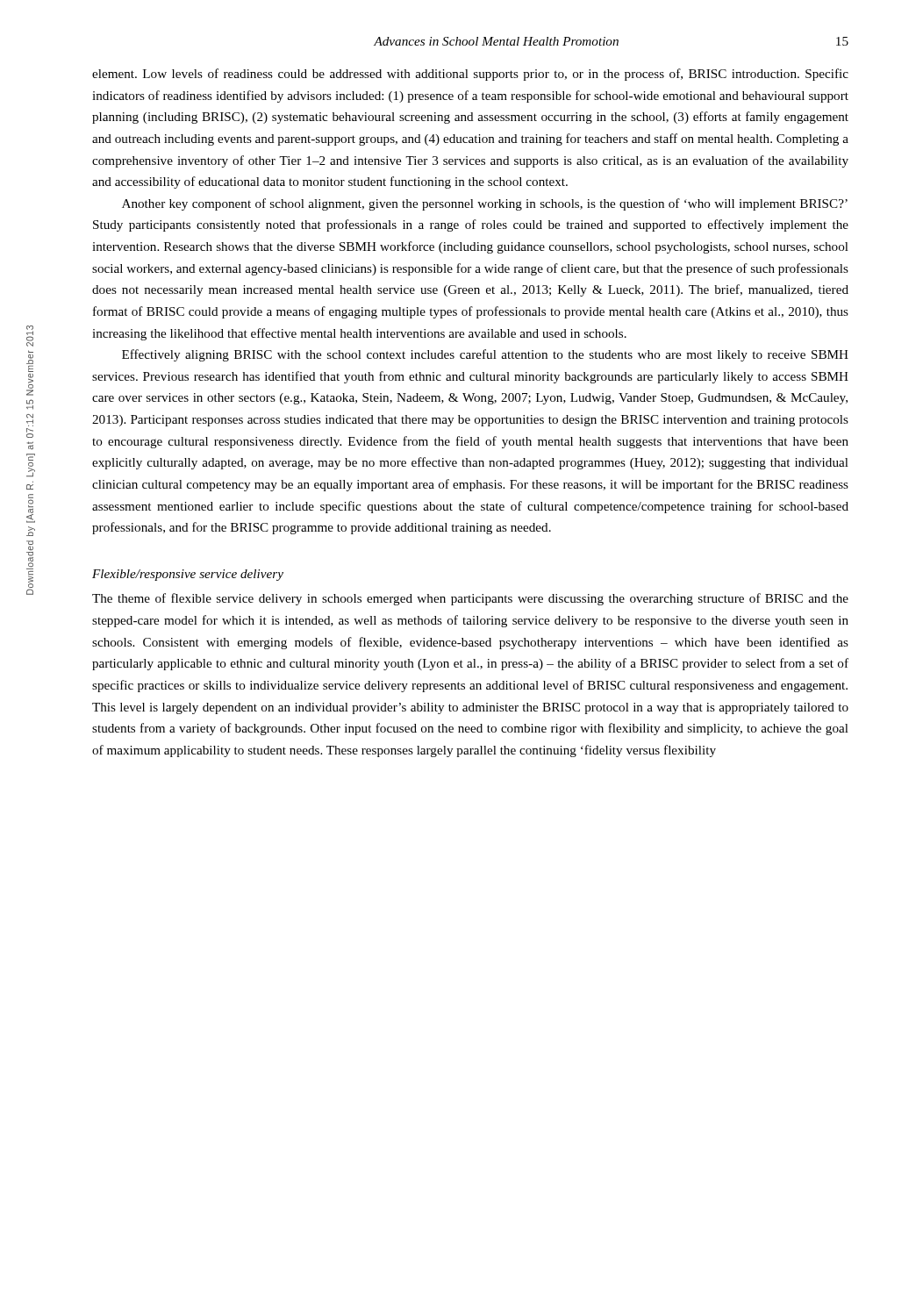
Task: Click on the section header with the text "Flexible/responsive service delivery"
Action: point(188,575)
